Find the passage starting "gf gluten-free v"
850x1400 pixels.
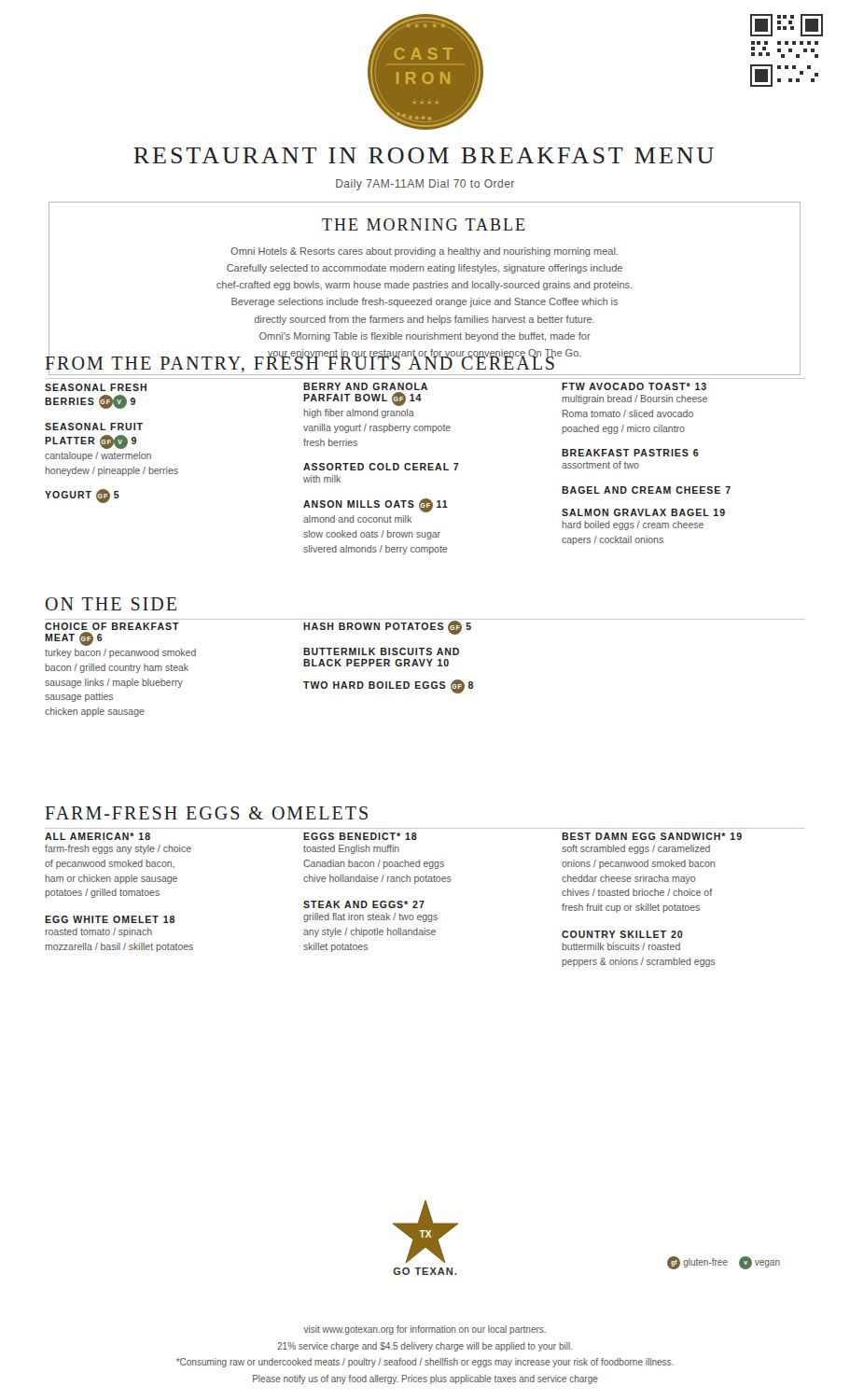[724, 1263]
